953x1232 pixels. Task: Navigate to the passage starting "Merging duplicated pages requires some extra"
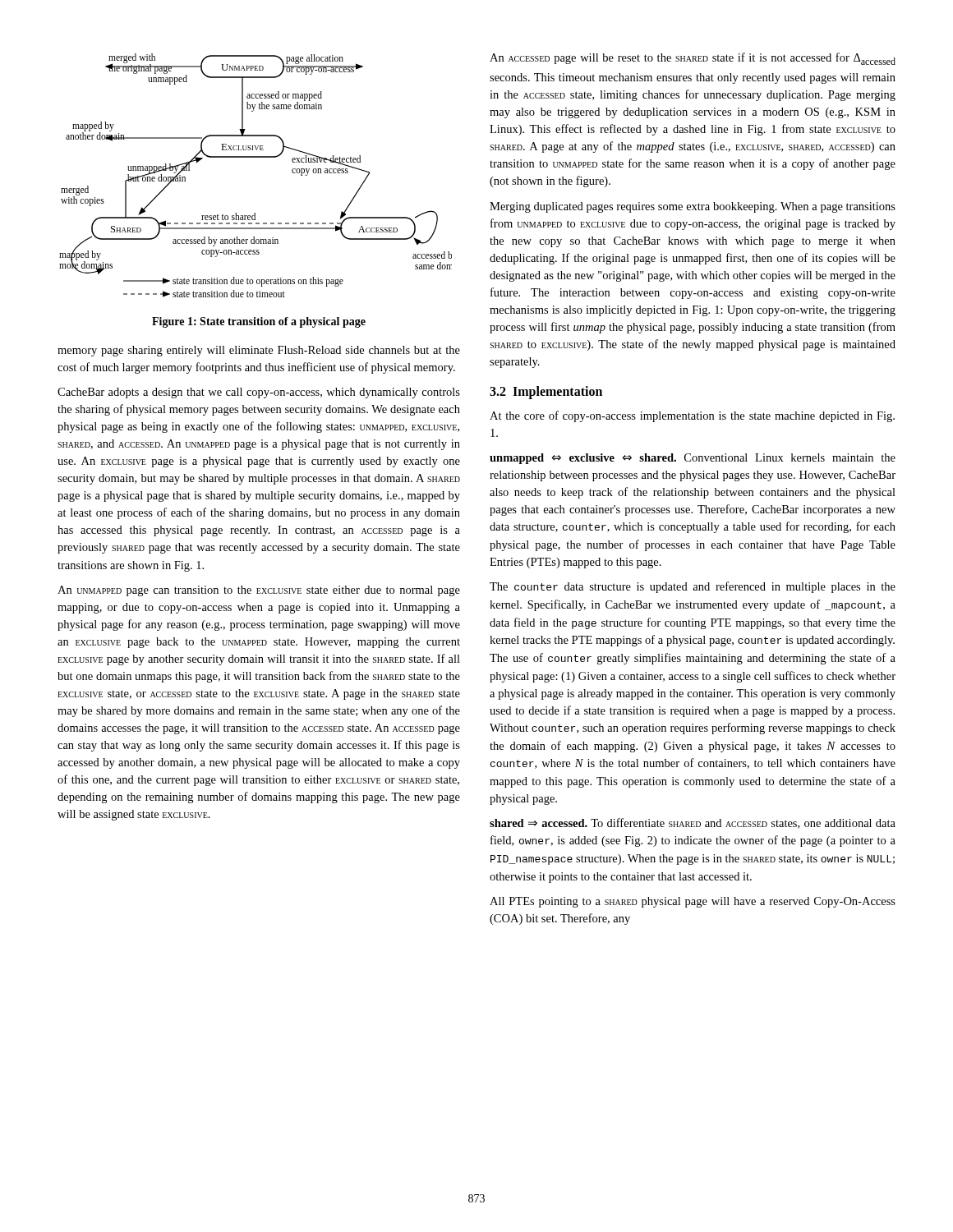tap(693, 283)
